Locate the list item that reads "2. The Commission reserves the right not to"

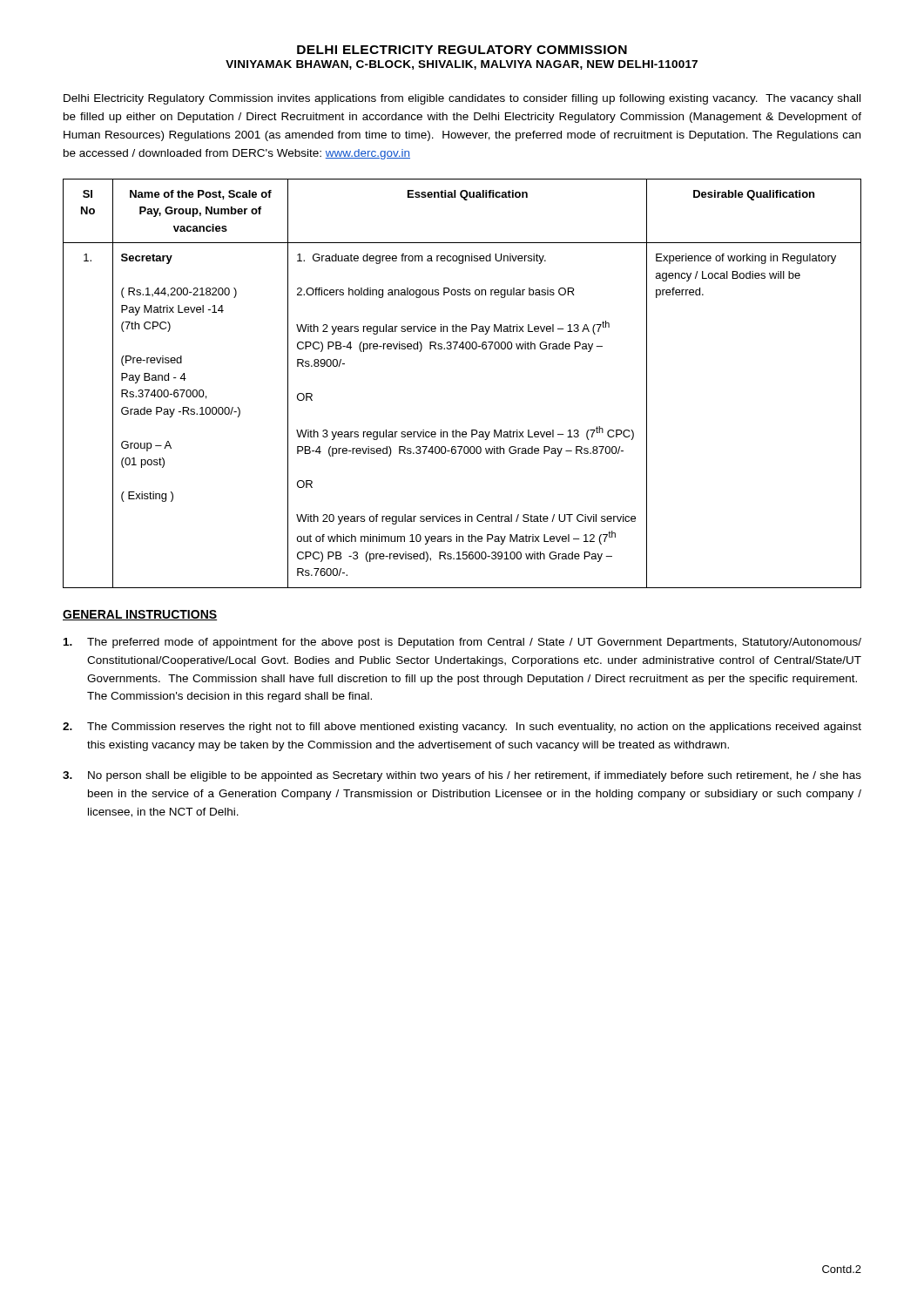coord(462,737)
